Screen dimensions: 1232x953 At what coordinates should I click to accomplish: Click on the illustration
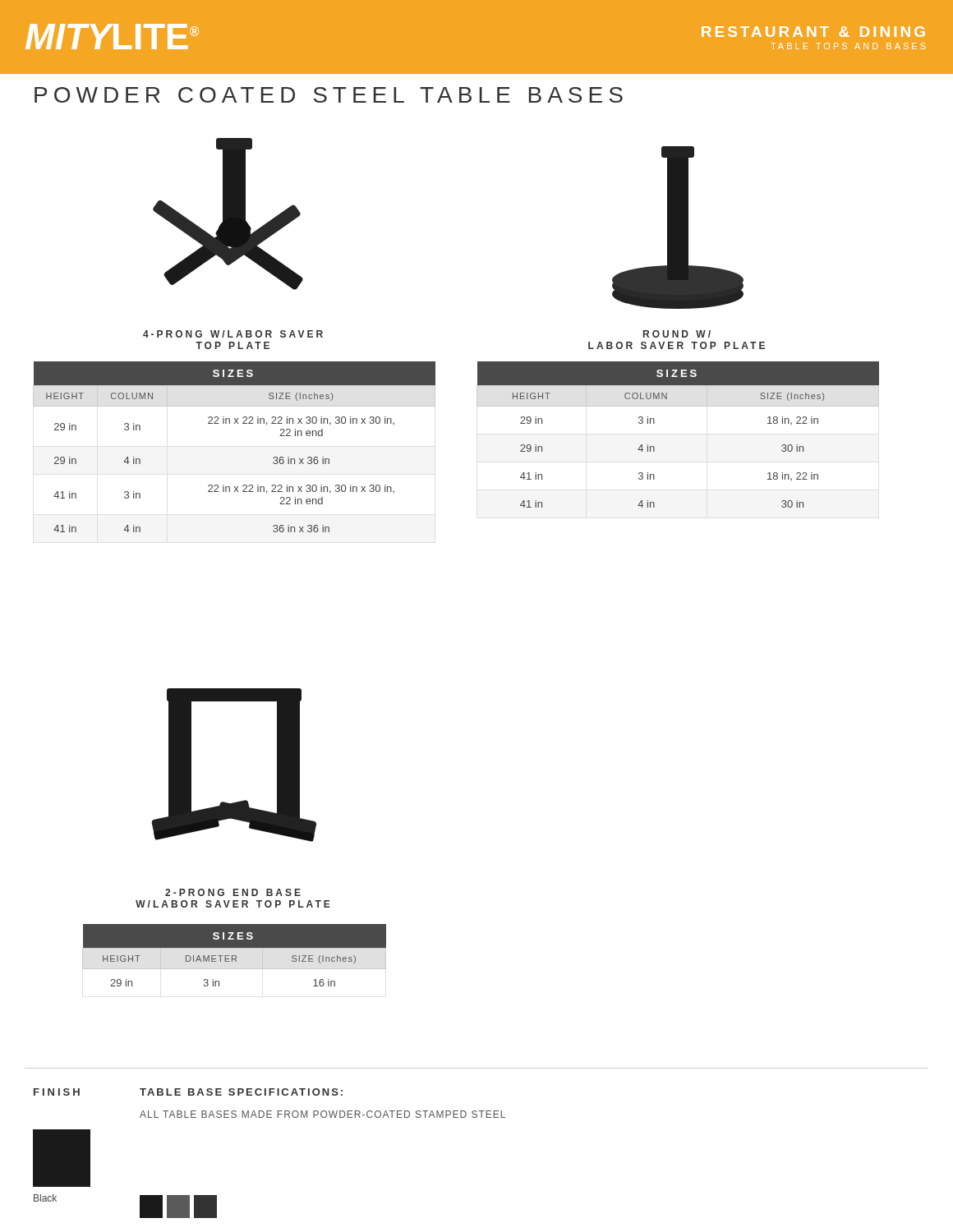(62, 1158)
